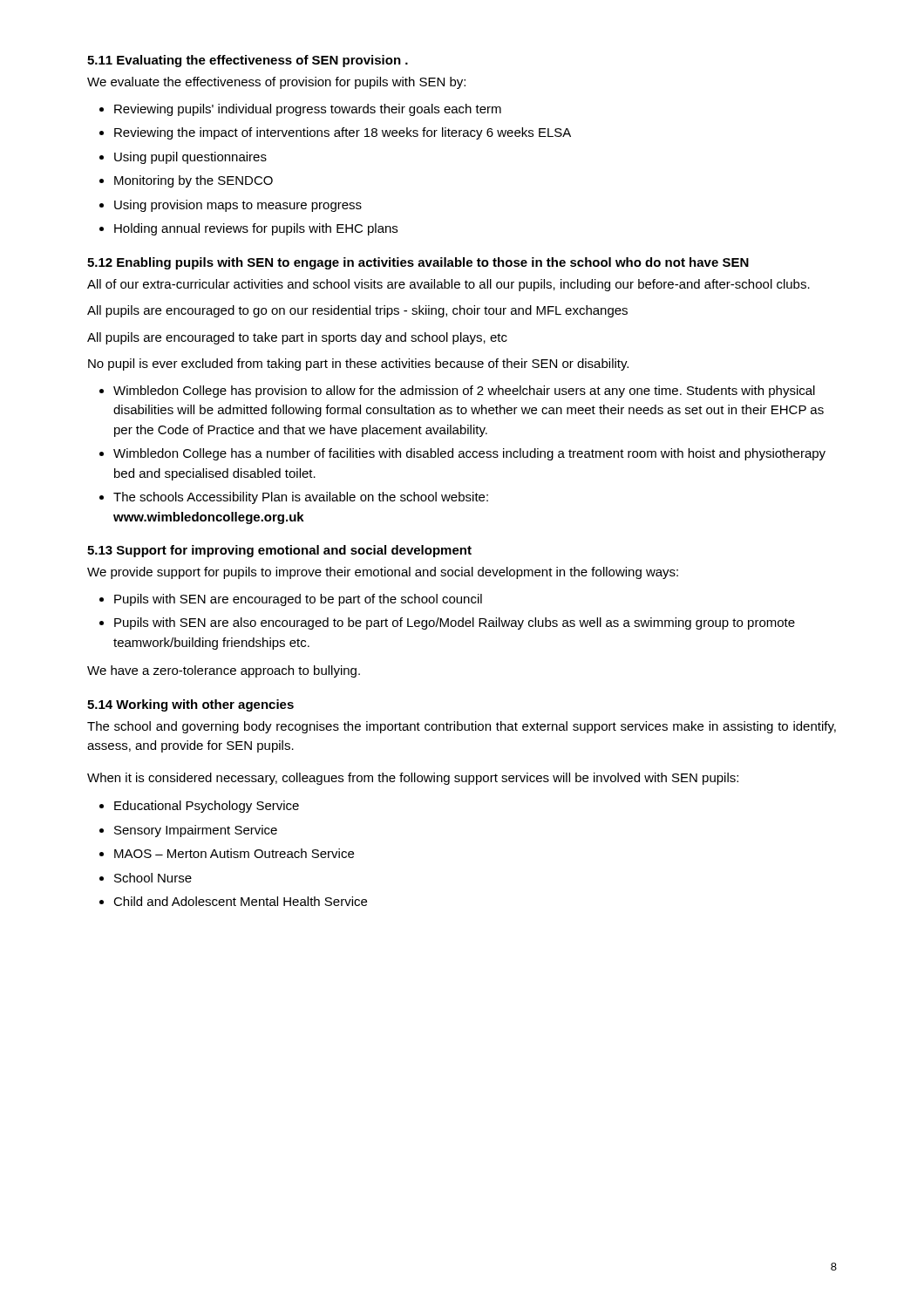The width and height of the screenshot is (924, 1308).
Task: Click on the text block containing "The school and governing body"
Action: 462,735
